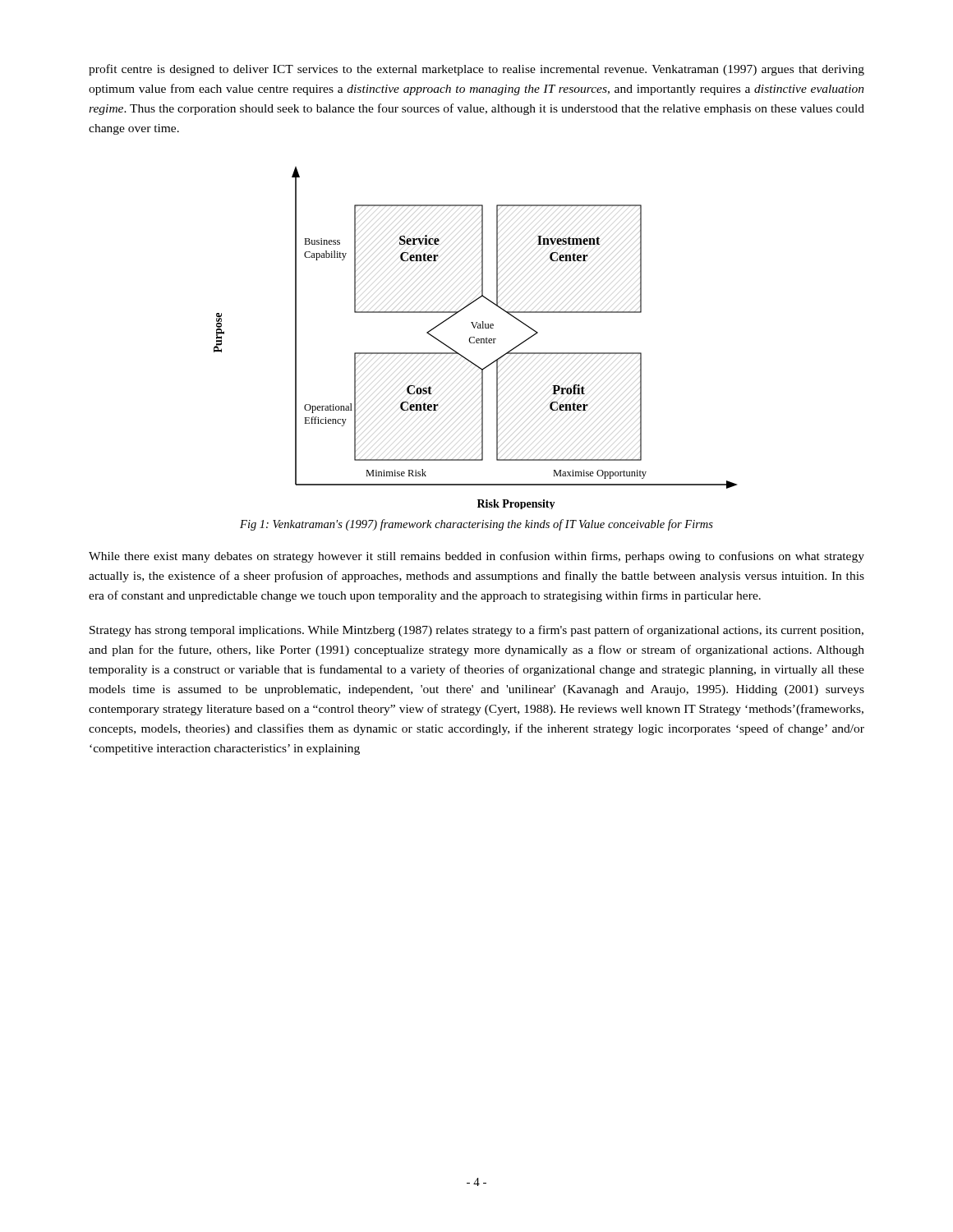Click the passage that begins "profit centre is"
This screenshot has height=1232, width=953.
(x=476, y=98)
